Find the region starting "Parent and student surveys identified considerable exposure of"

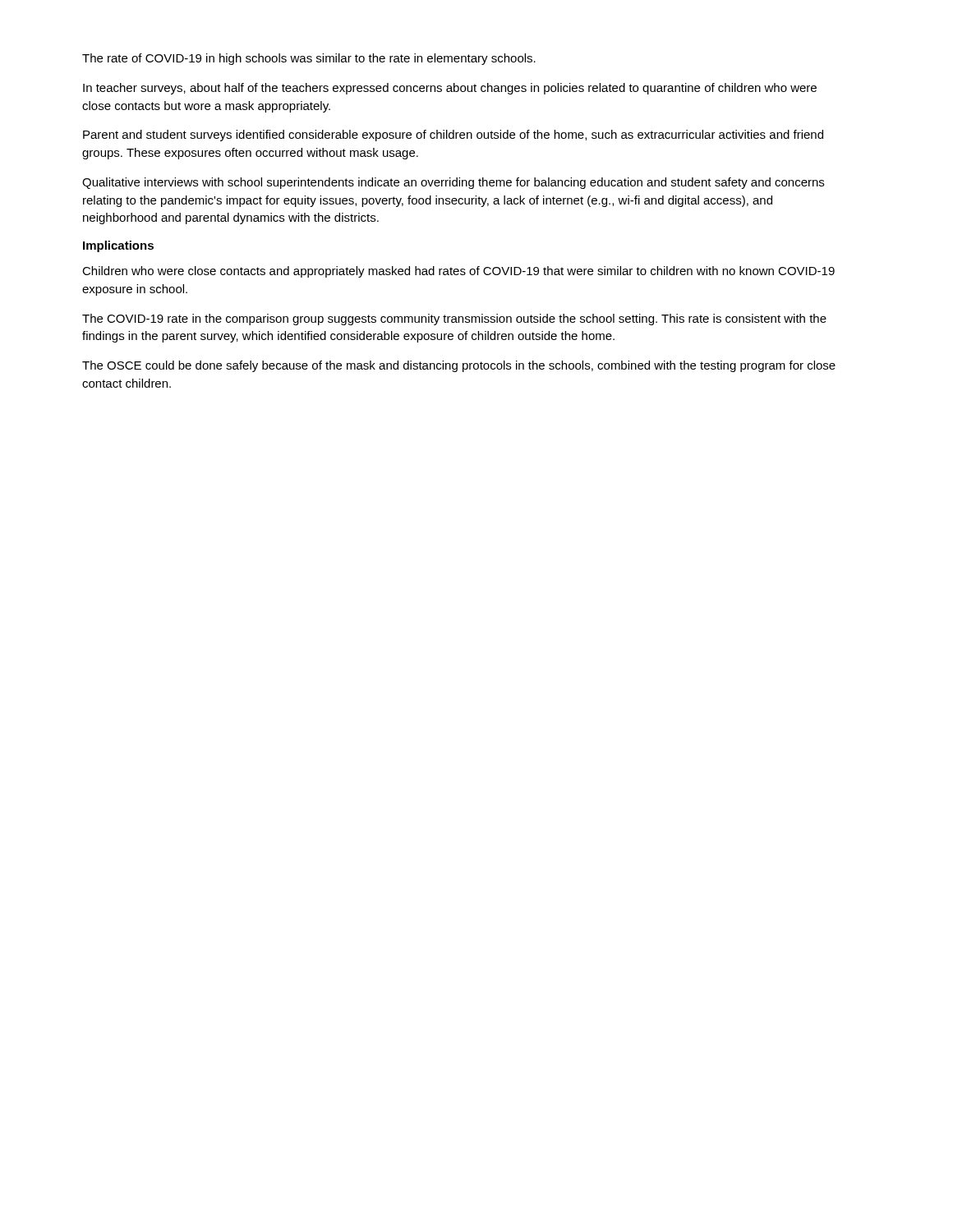(453, 143)
